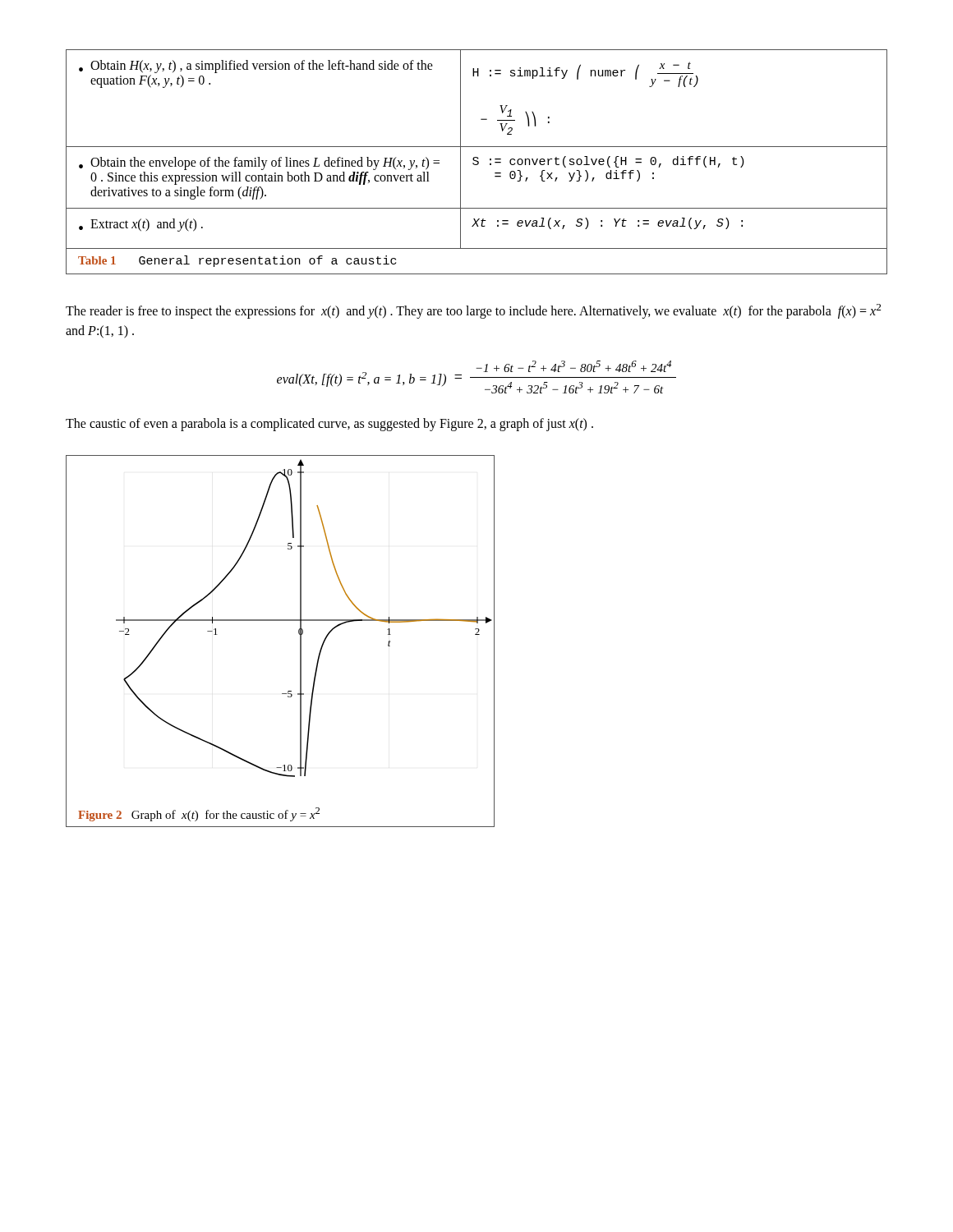Find the continuous plot
This screenshot has height=1232, width=953.
click(x=280, y=641)
